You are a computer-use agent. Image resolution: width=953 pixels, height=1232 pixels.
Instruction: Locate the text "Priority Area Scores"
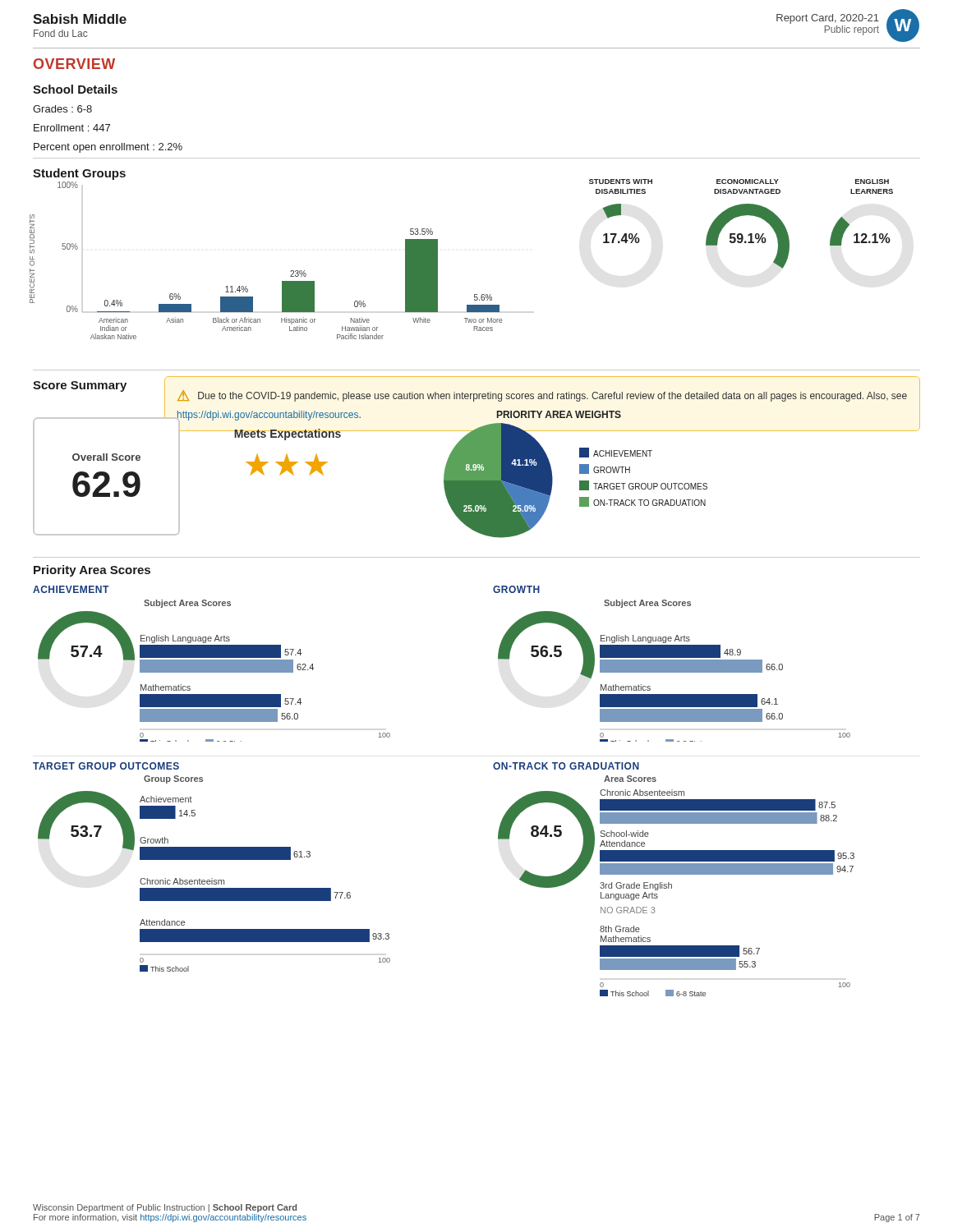coord(92,570)
